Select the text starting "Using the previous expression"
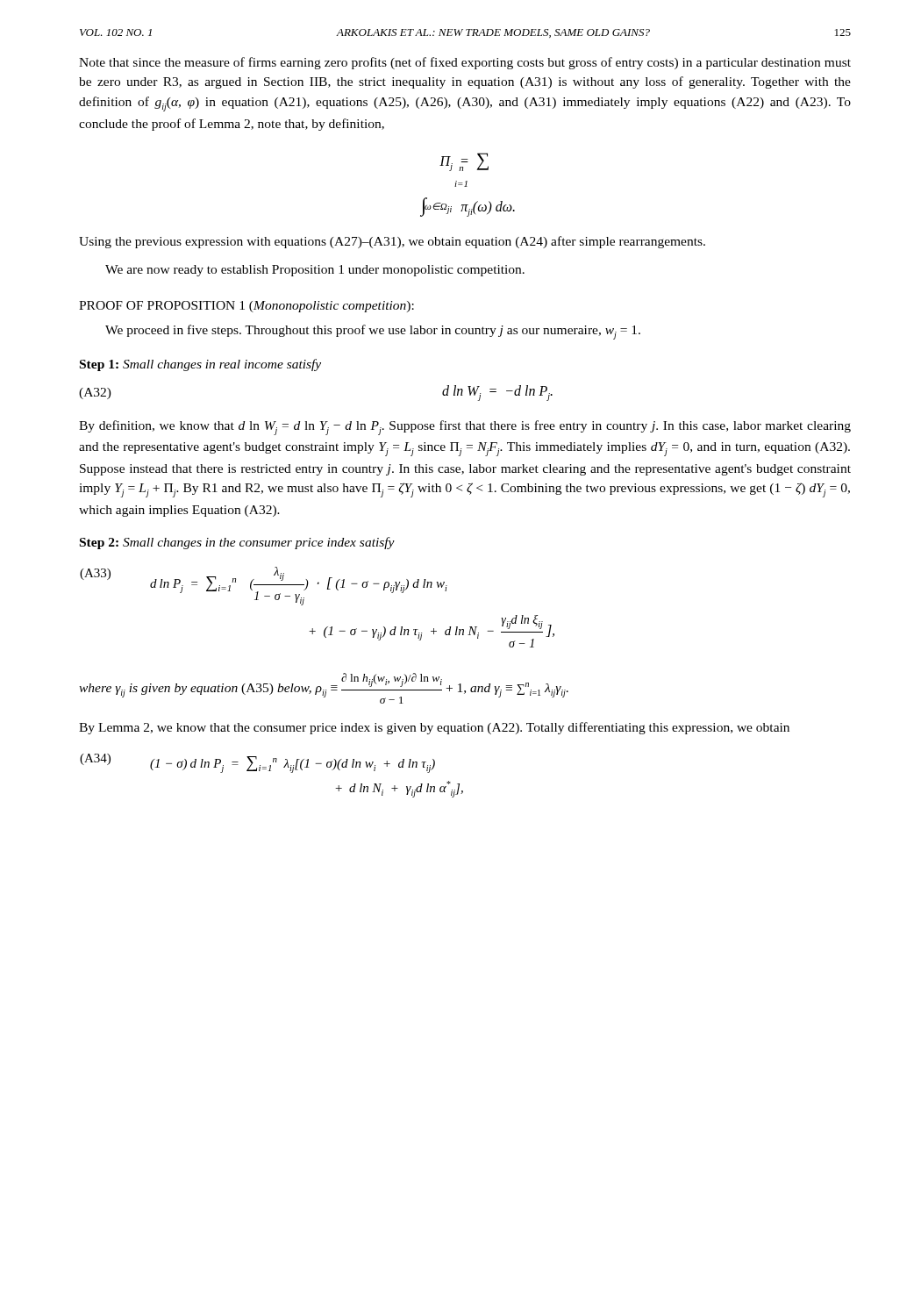 [465, 255]
